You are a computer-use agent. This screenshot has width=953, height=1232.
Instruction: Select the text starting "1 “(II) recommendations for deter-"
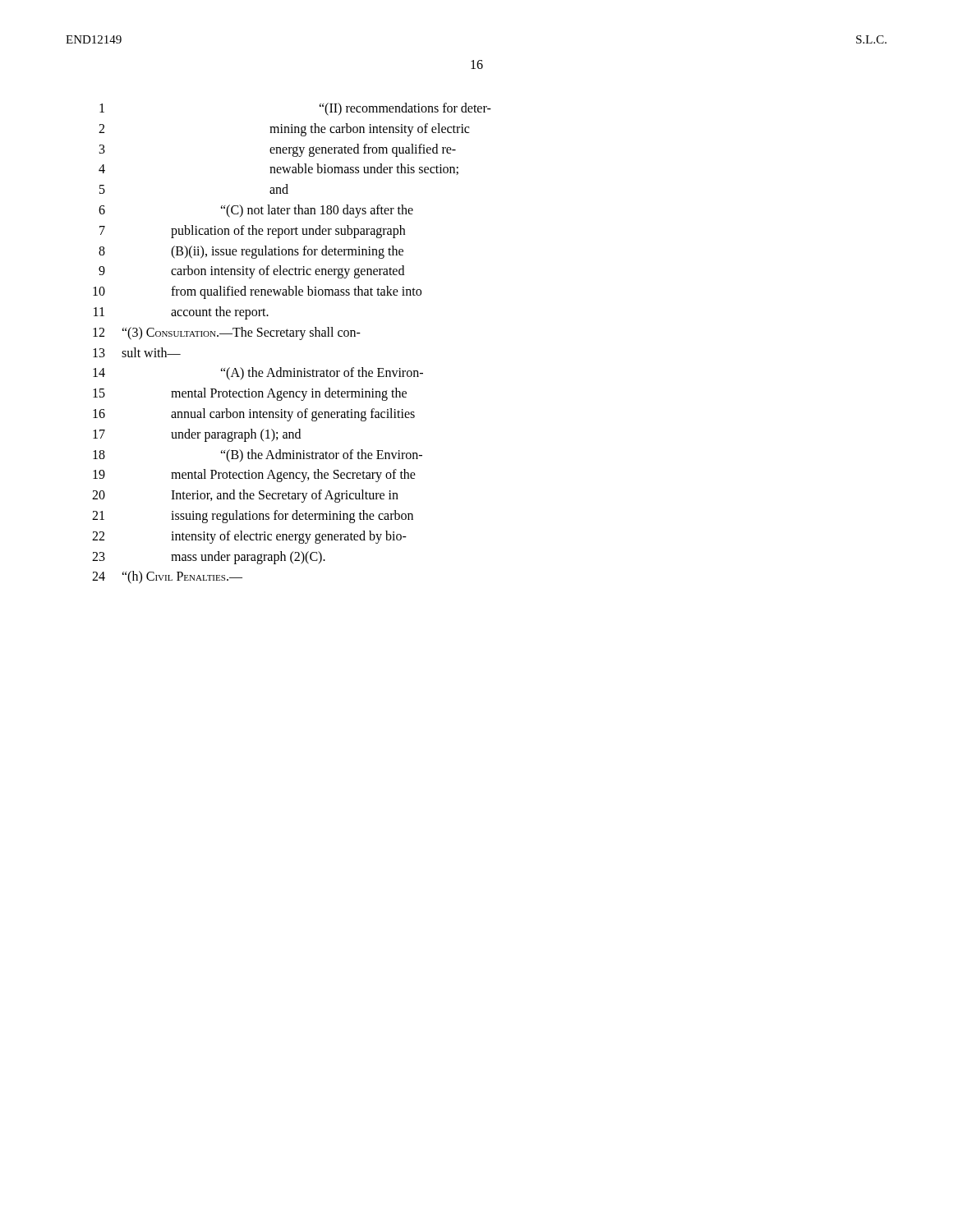476,109
